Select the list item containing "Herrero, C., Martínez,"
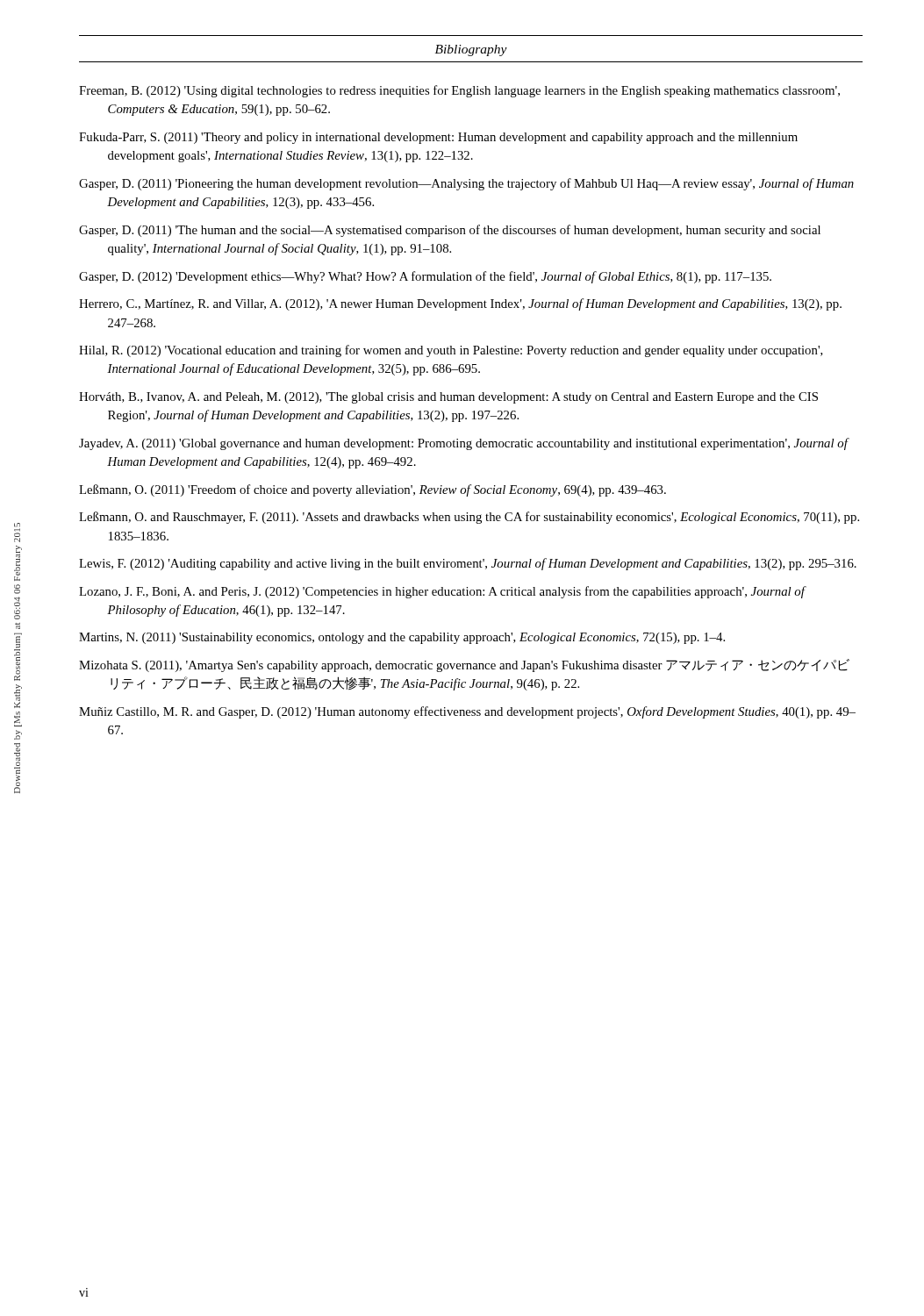 [x=461, y=313]
